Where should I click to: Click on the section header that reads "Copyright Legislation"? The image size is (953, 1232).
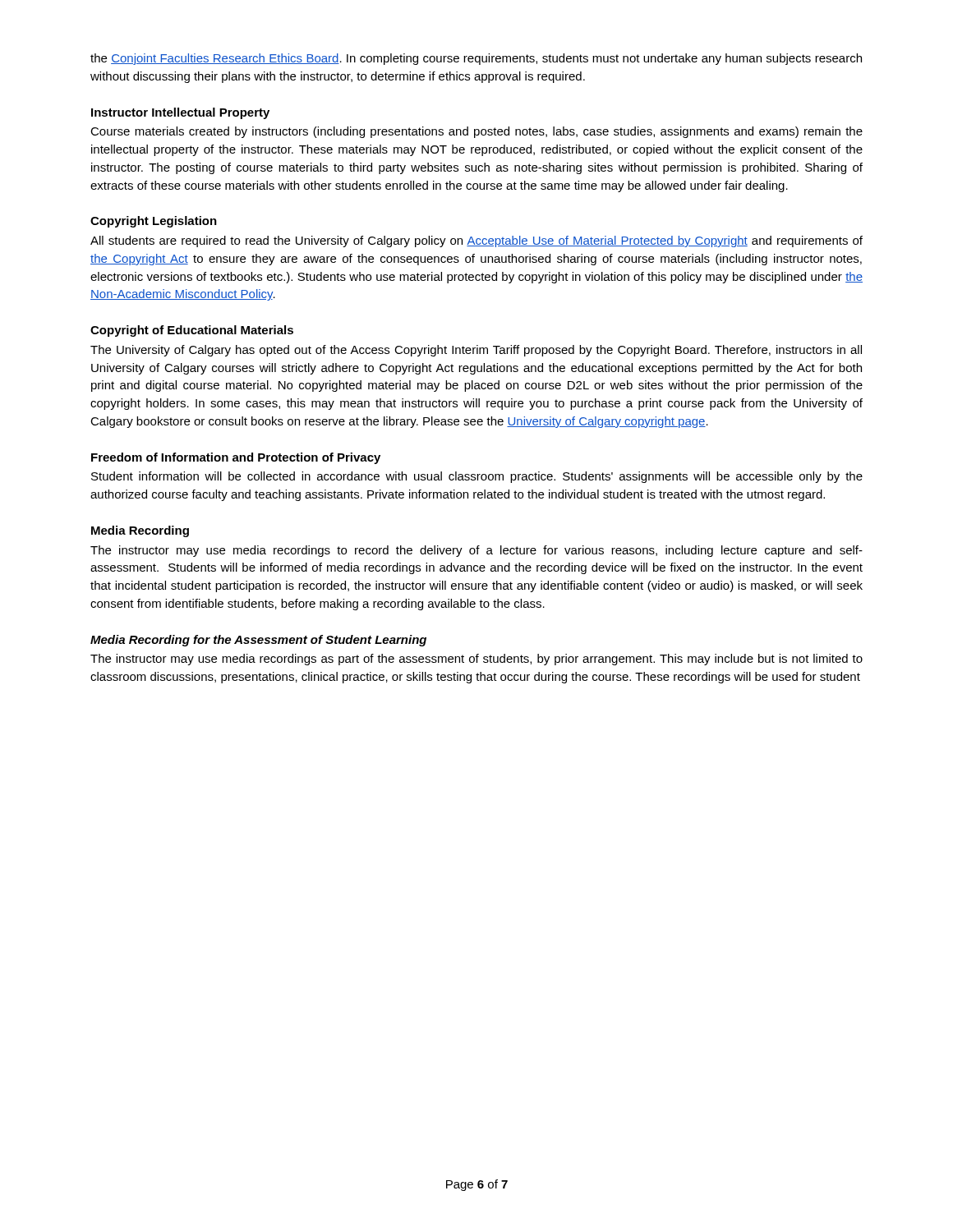click(154, 221)
